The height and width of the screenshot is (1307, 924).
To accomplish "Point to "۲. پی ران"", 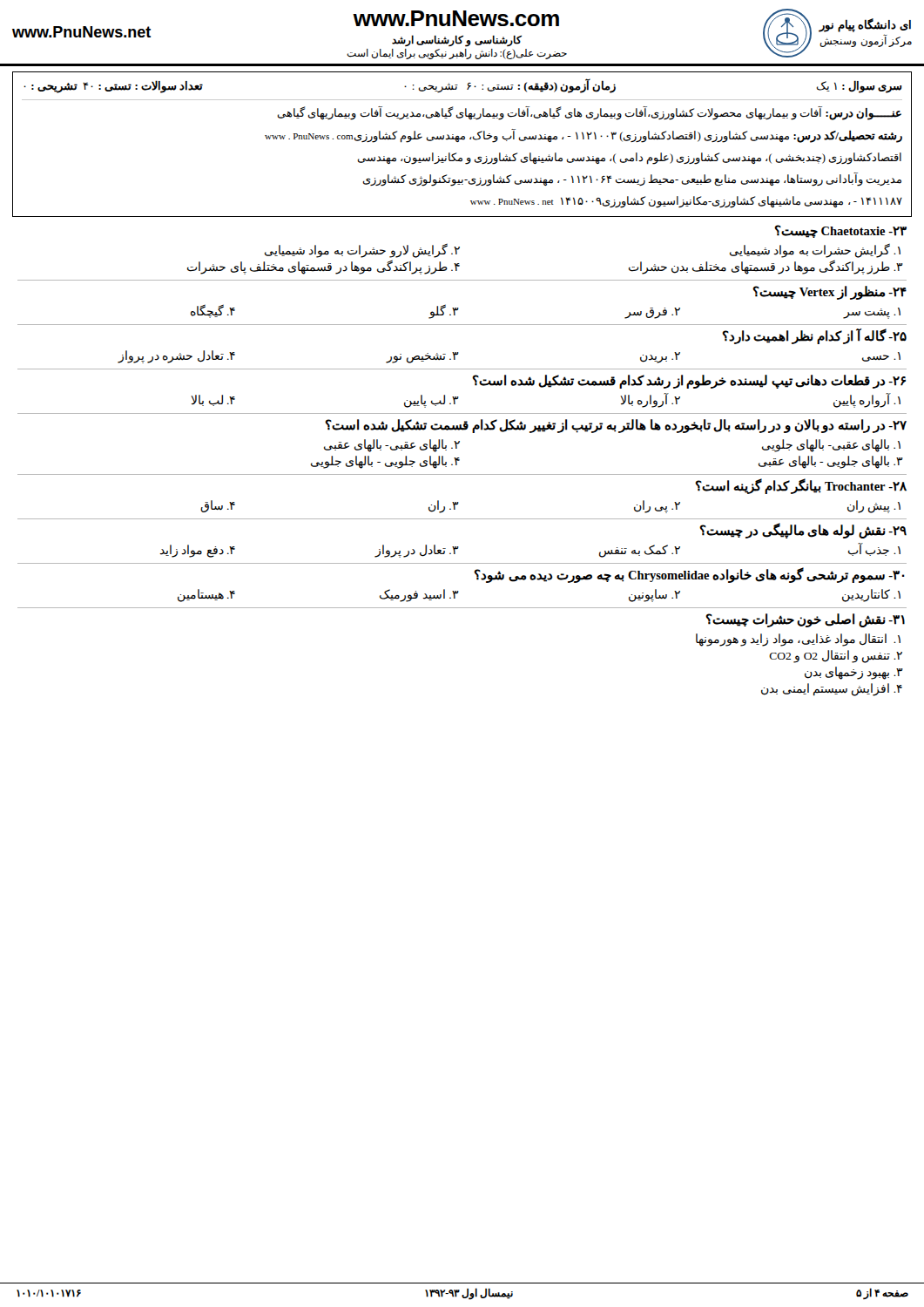I will pyautogui.click(x=657, y=505).
